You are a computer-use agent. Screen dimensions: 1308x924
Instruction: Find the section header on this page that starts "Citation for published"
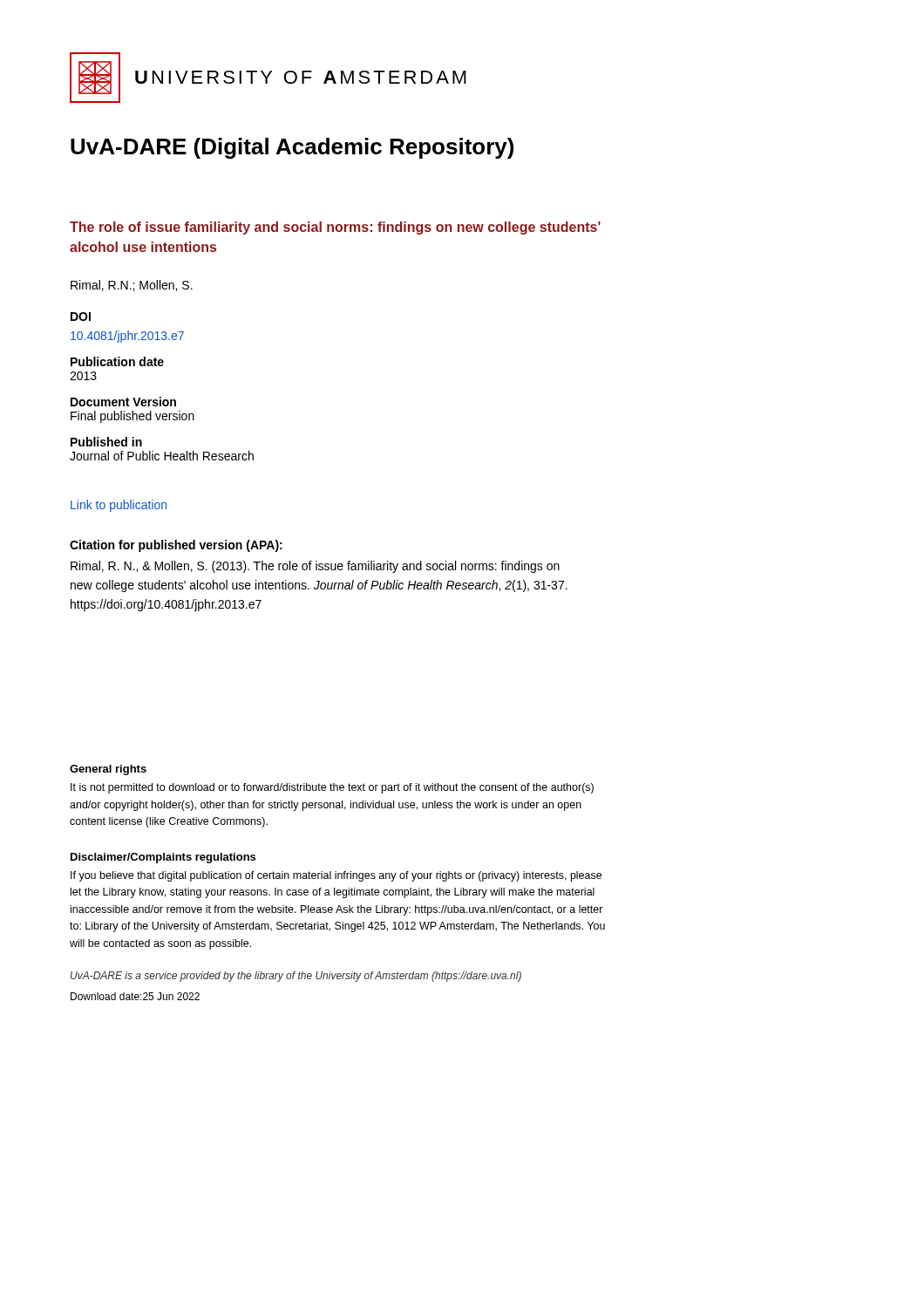pyautogui.click(x=176, y=545)
